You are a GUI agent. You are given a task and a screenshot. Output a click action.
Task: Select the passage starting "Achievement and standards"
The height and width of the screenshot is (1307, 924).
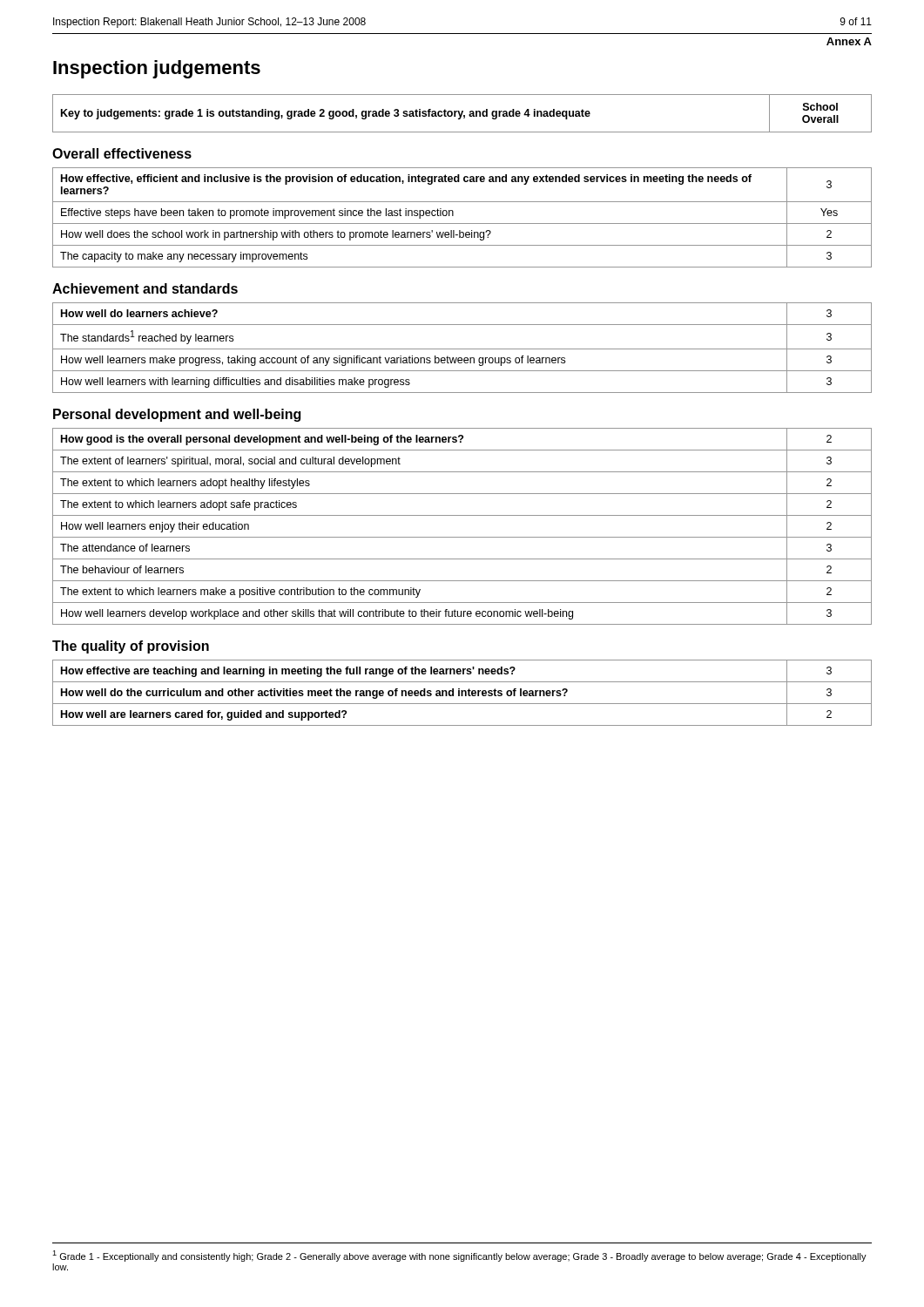tap(145, 289)
